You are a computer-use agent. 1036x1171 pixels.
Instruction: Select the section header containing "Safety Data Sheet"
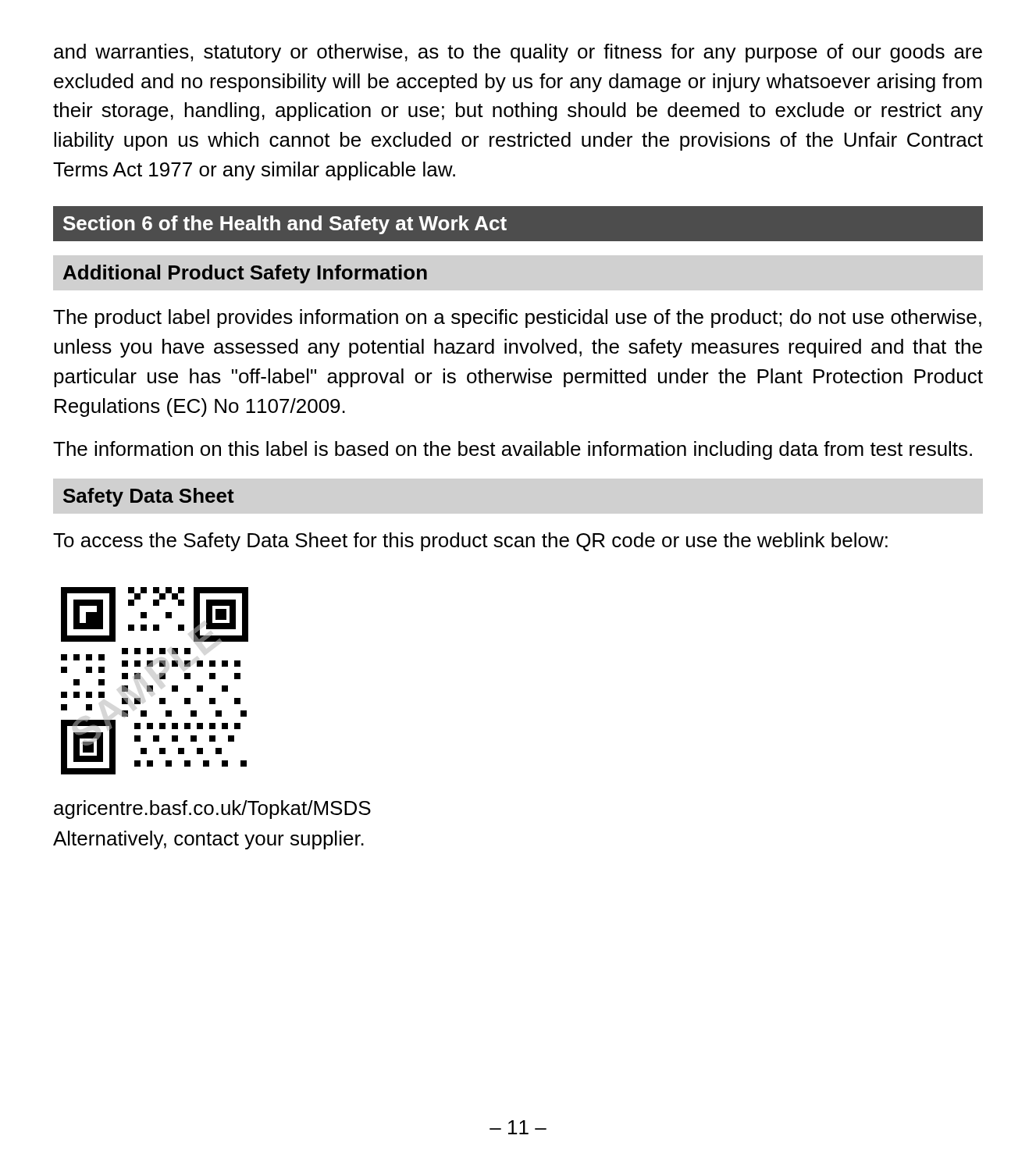point(148,496)
